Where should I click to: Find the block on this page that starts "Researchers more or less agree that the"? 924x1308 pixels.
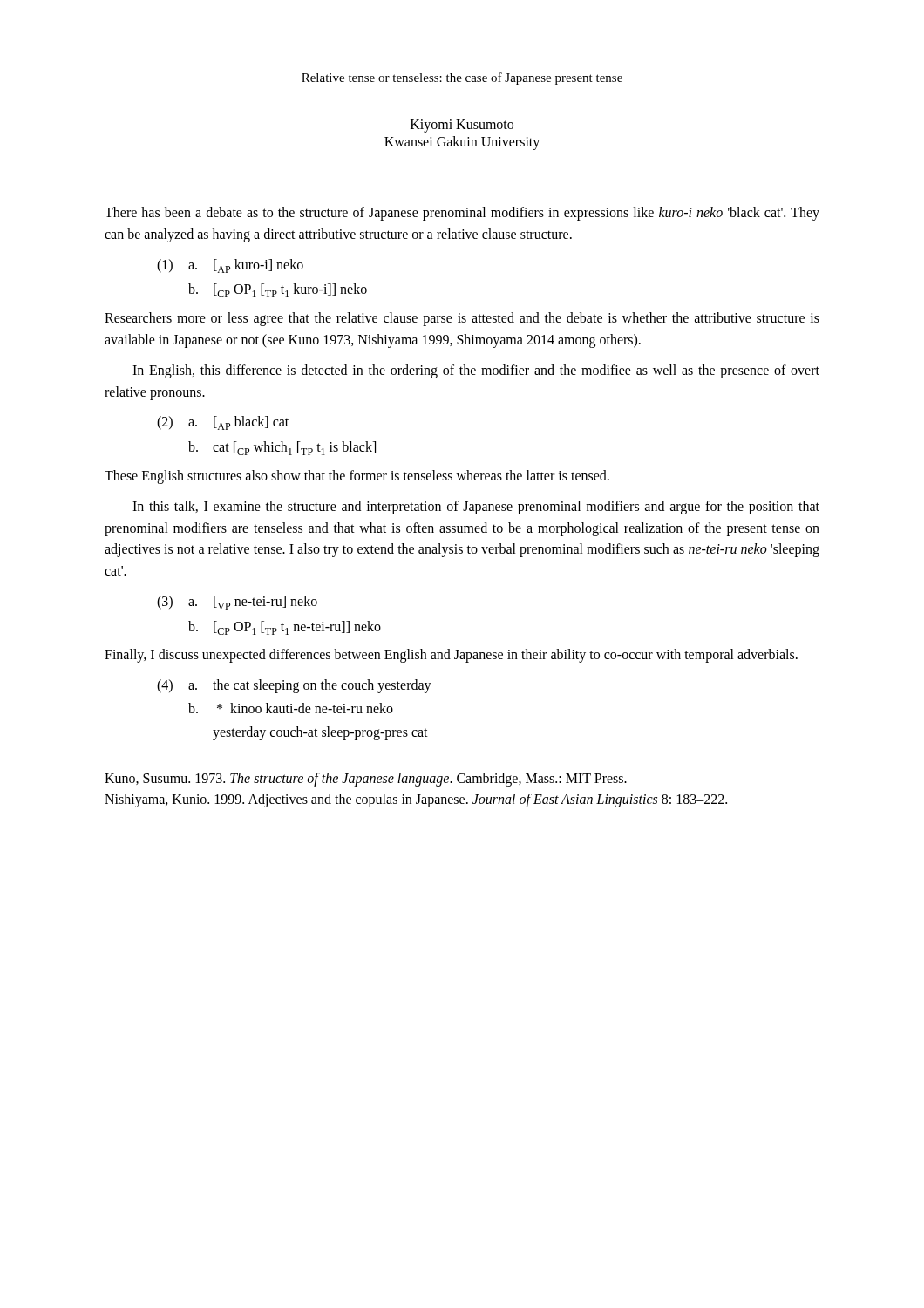coord(462,329)
